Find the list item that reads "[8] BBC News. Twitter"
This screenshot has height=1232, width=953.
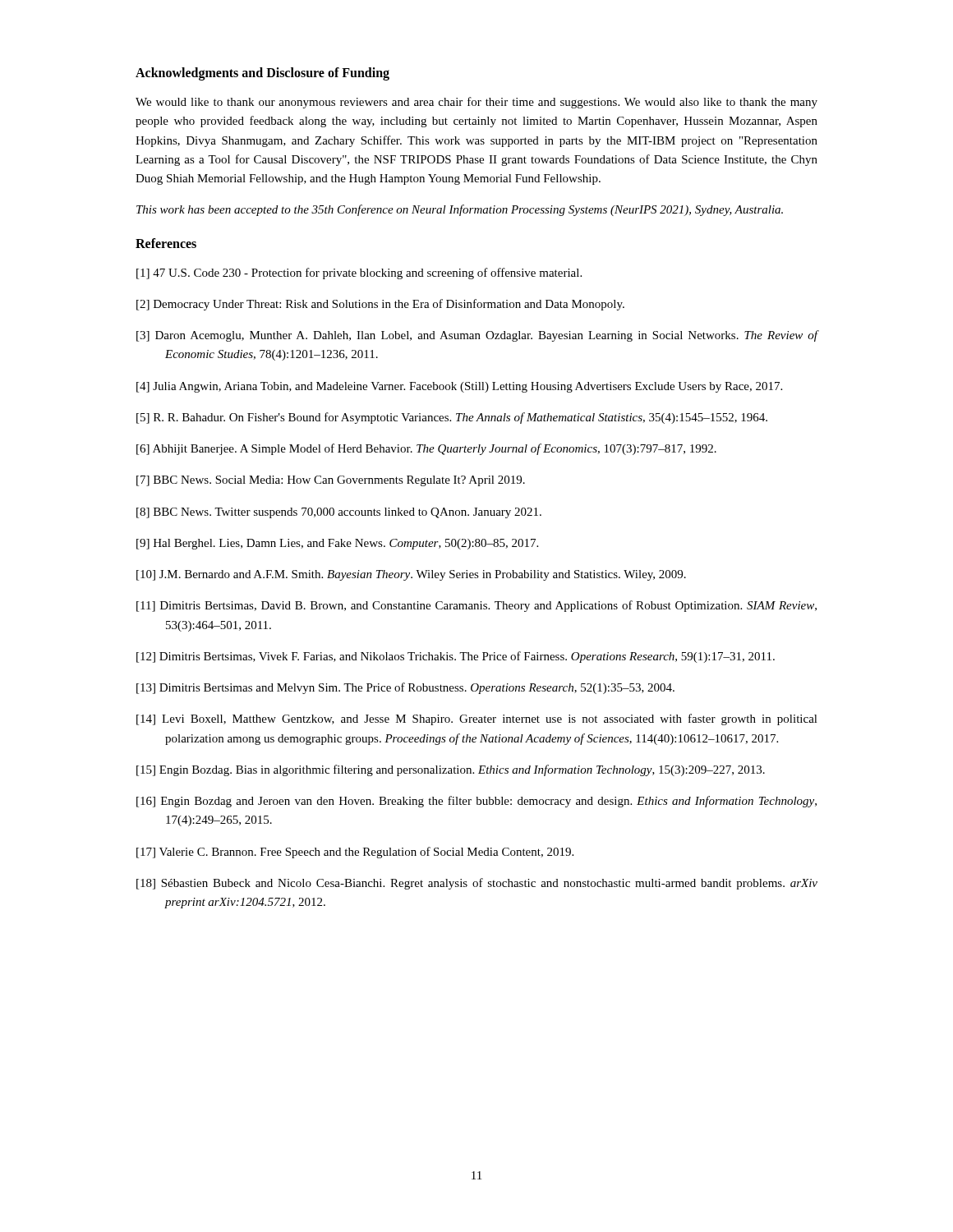click(x=476, y=512)
